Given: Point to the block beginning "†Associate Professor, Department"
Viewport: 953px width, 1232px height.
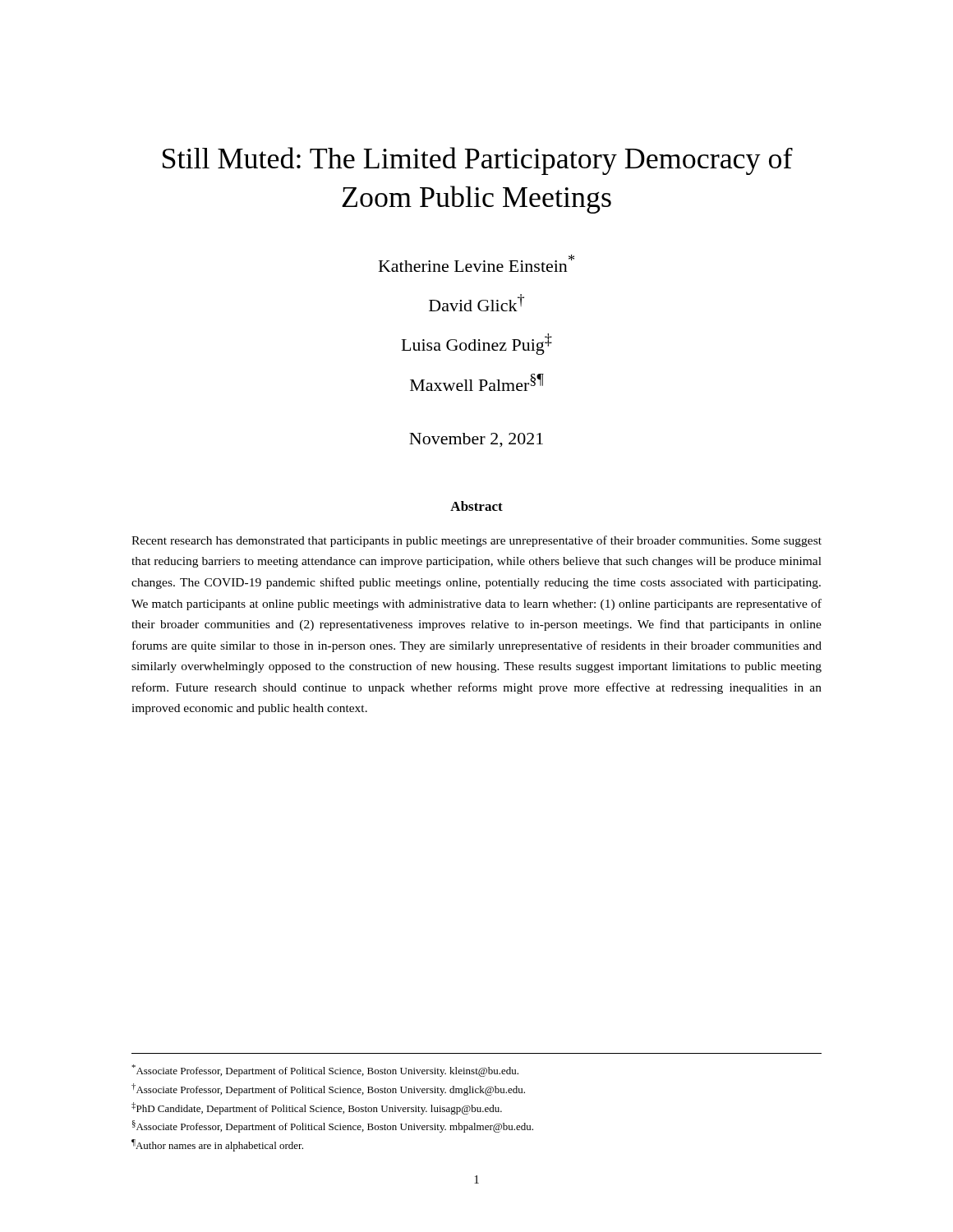Looking at the screenshot, I should click(329, 1088).
